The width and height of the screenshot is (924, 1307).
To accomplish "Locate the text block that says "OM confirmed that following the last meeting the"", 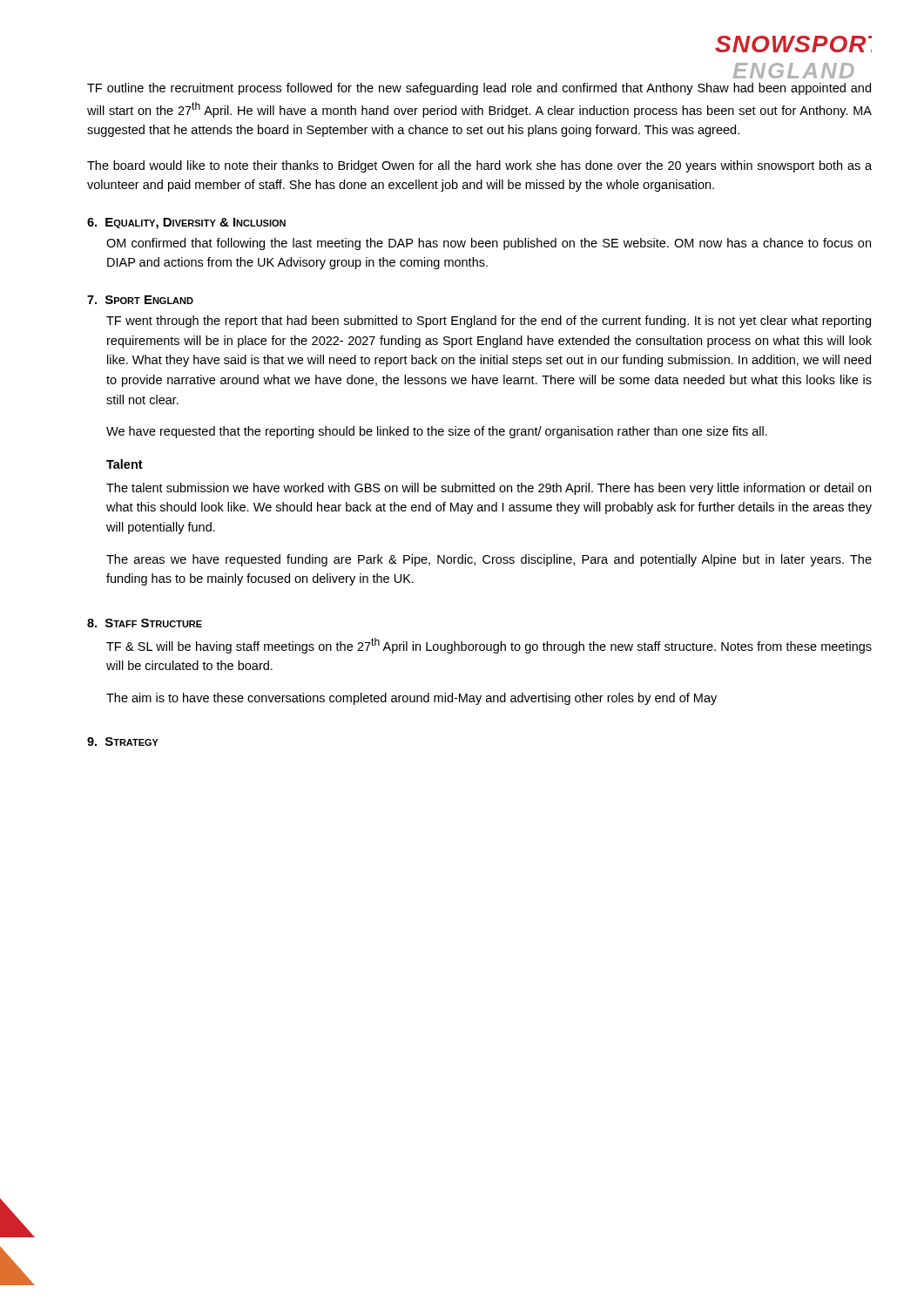I will click(x=489, y=253).
